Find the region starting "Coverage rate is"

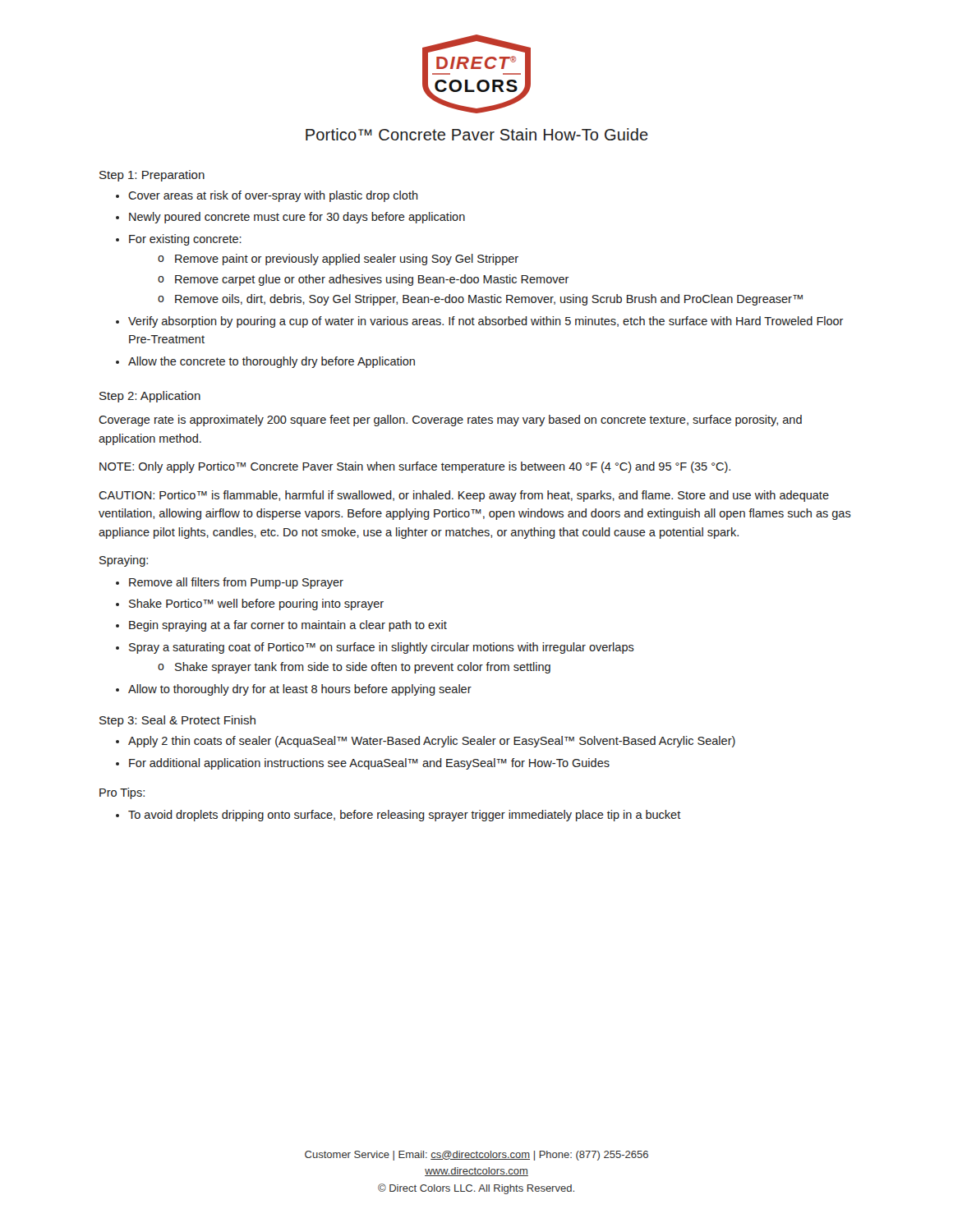tap(450, 429)
